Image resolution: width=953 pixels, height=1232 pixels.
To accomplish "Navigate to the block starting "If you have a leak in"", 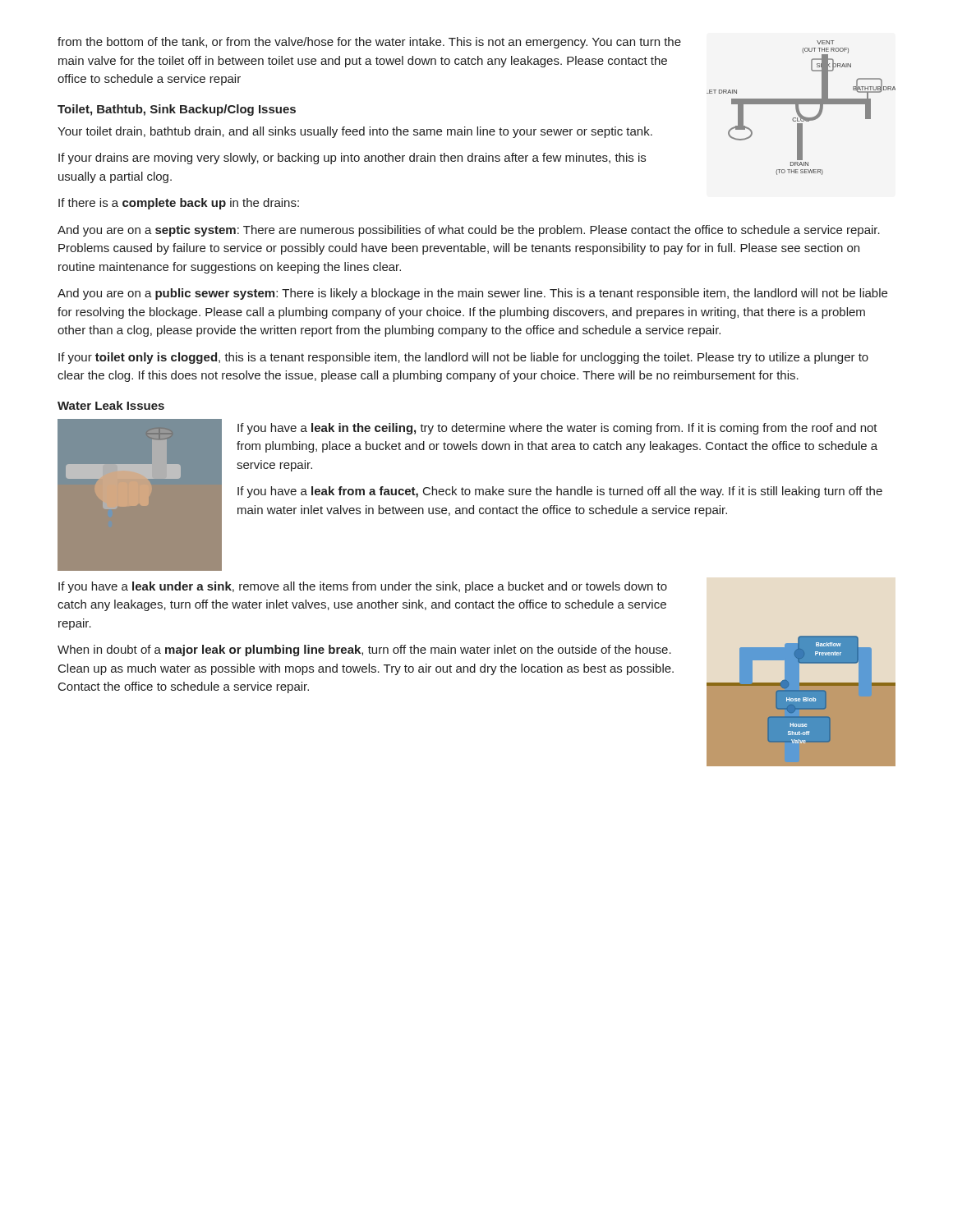I will [476, 446].
